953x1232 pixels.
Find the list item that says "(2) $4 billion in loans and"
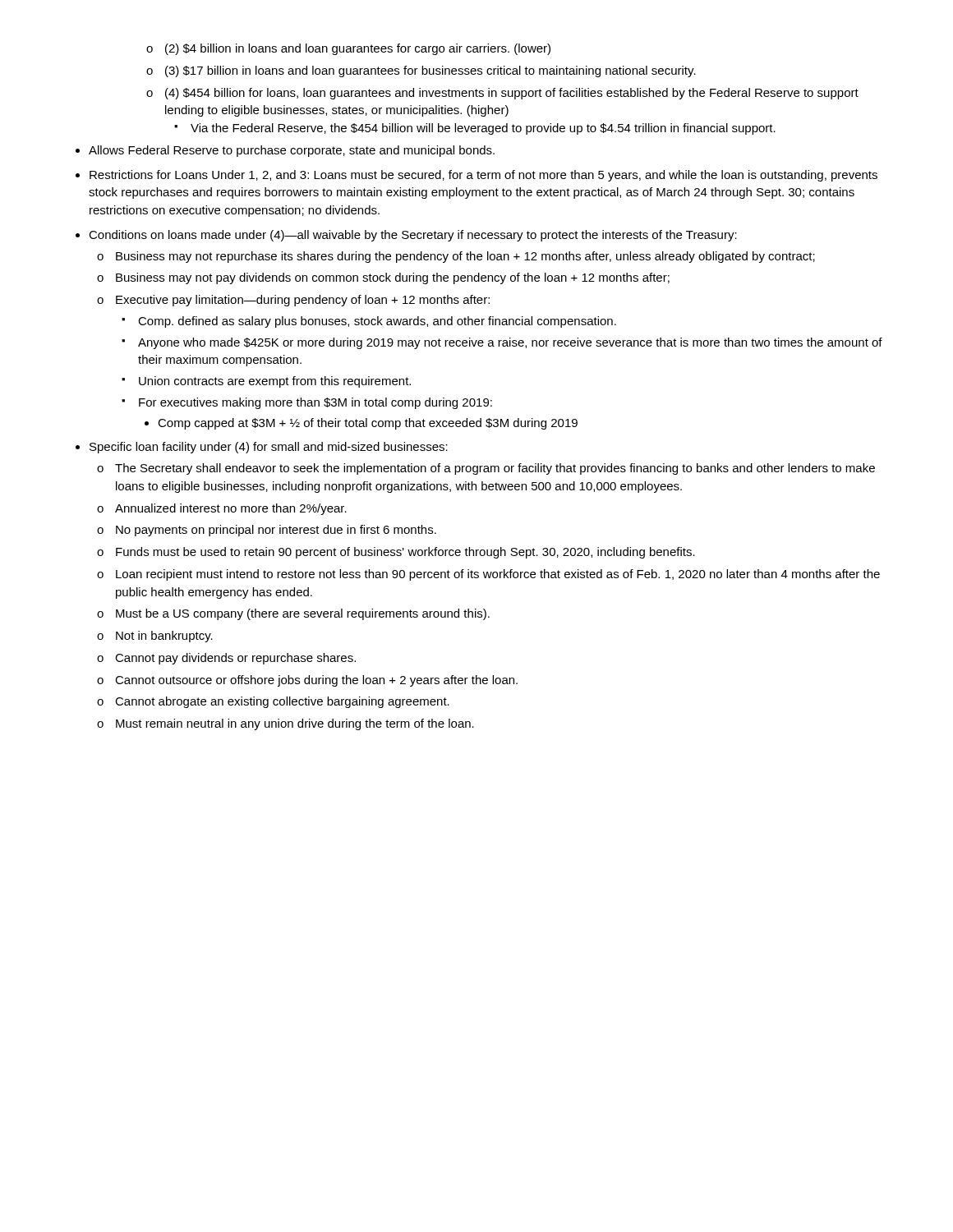coord(476,88)
